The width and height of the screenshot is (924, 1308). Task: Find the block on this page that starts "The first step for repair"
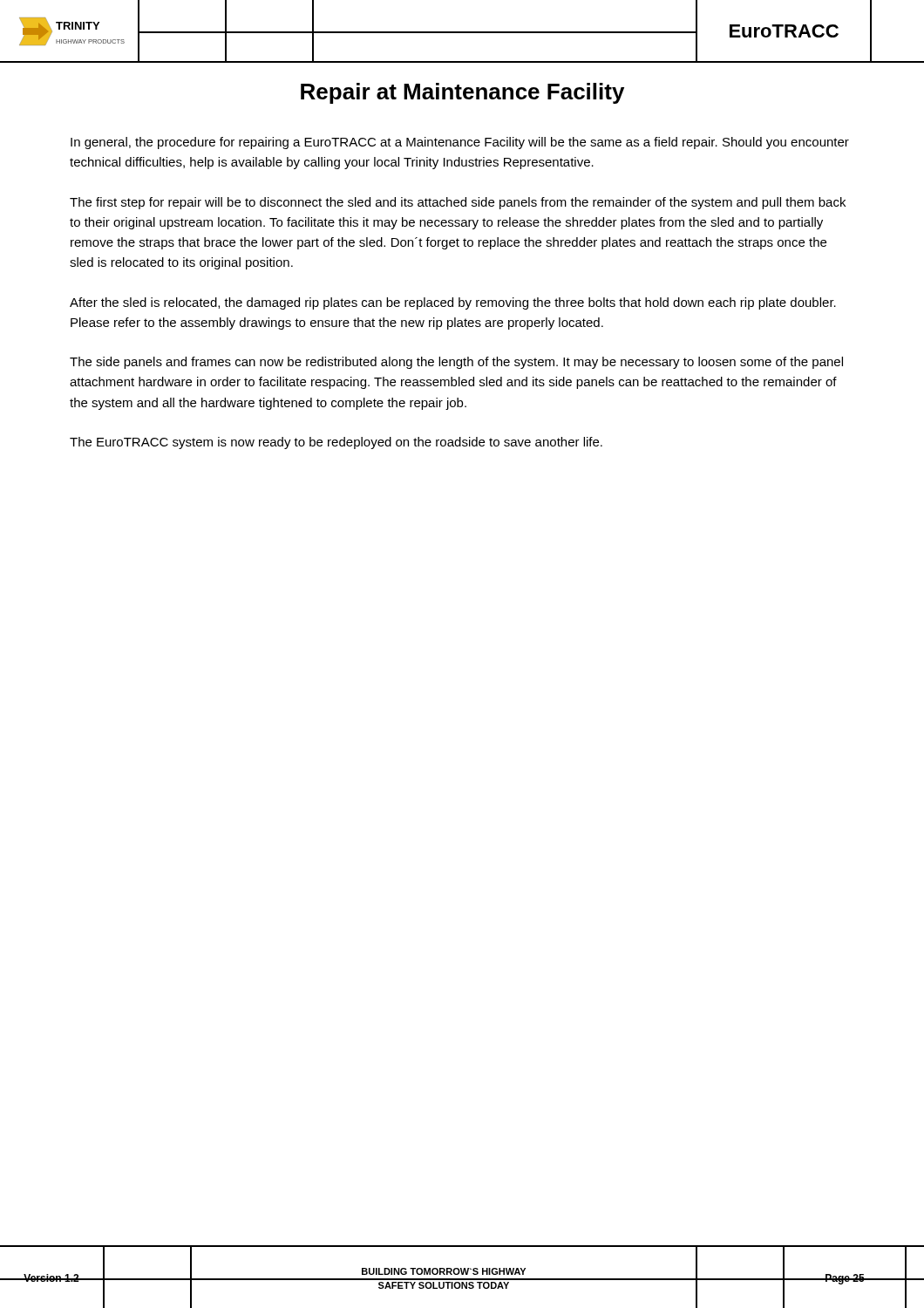pyautogui.click(x=462, y=232)
